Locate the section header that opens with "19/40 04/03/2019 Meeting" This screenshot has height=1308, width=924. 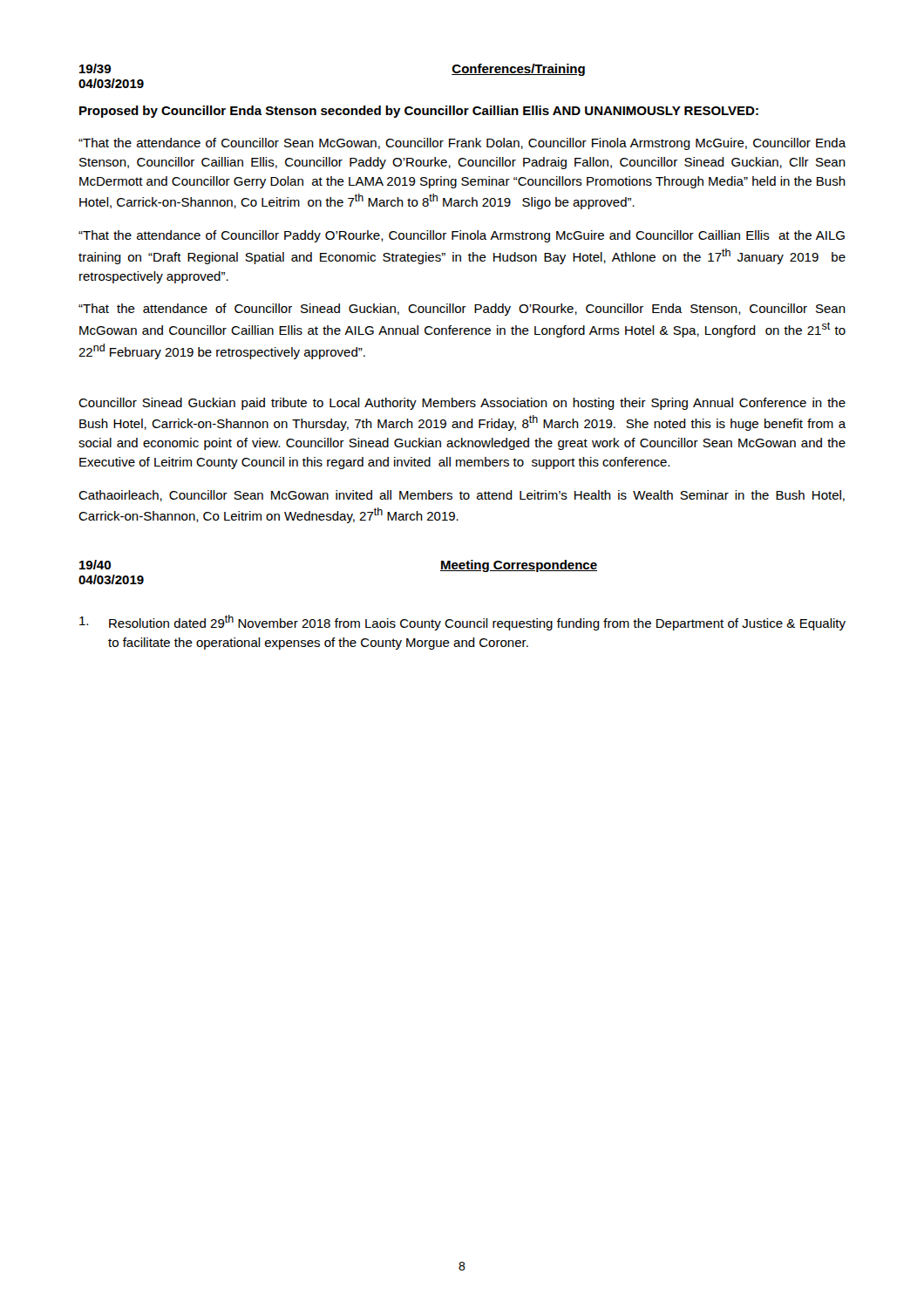462,572
